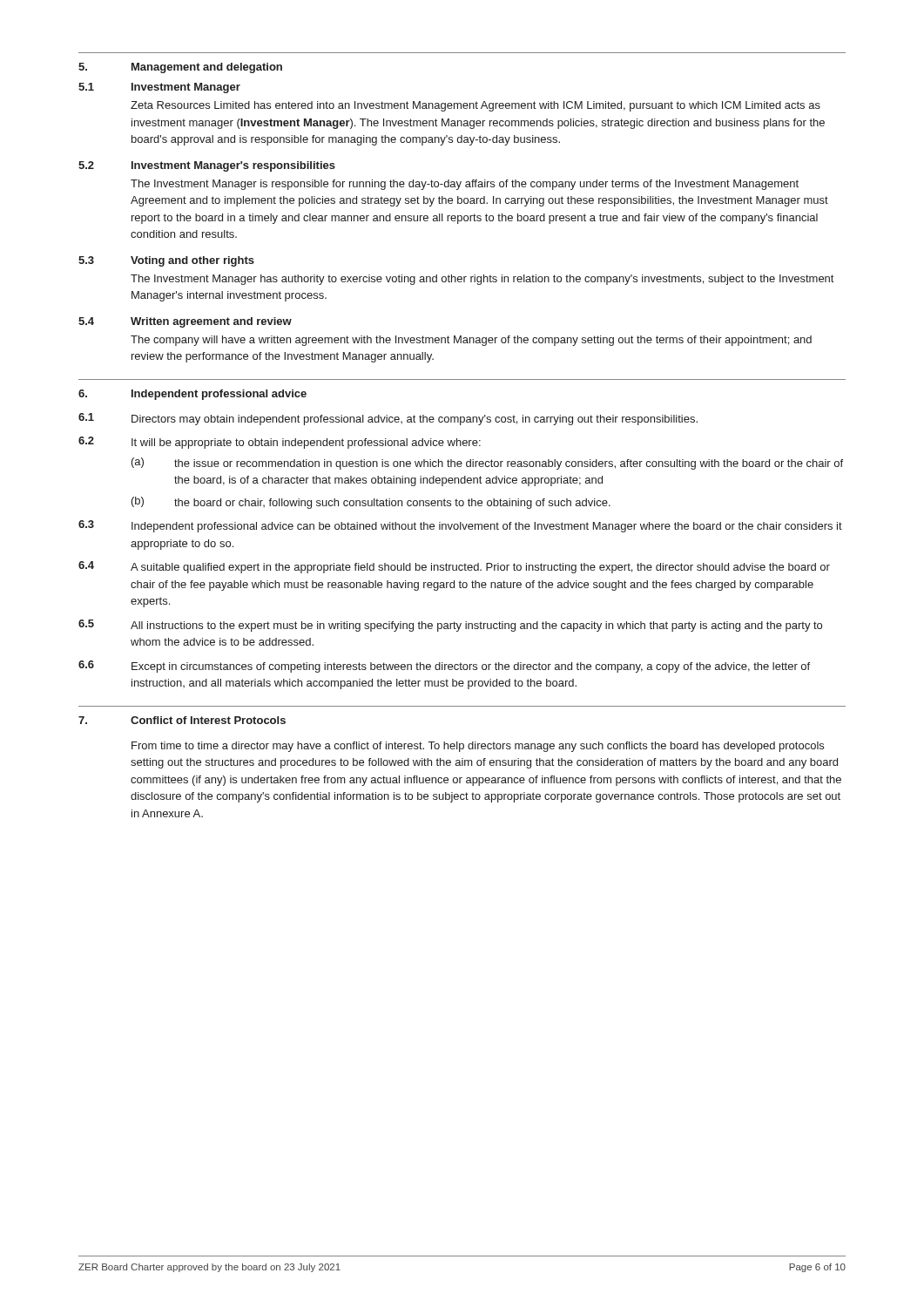Point to "7. Conflict of Interest Protocols"

pyautogui.click(x=182, y=720)
